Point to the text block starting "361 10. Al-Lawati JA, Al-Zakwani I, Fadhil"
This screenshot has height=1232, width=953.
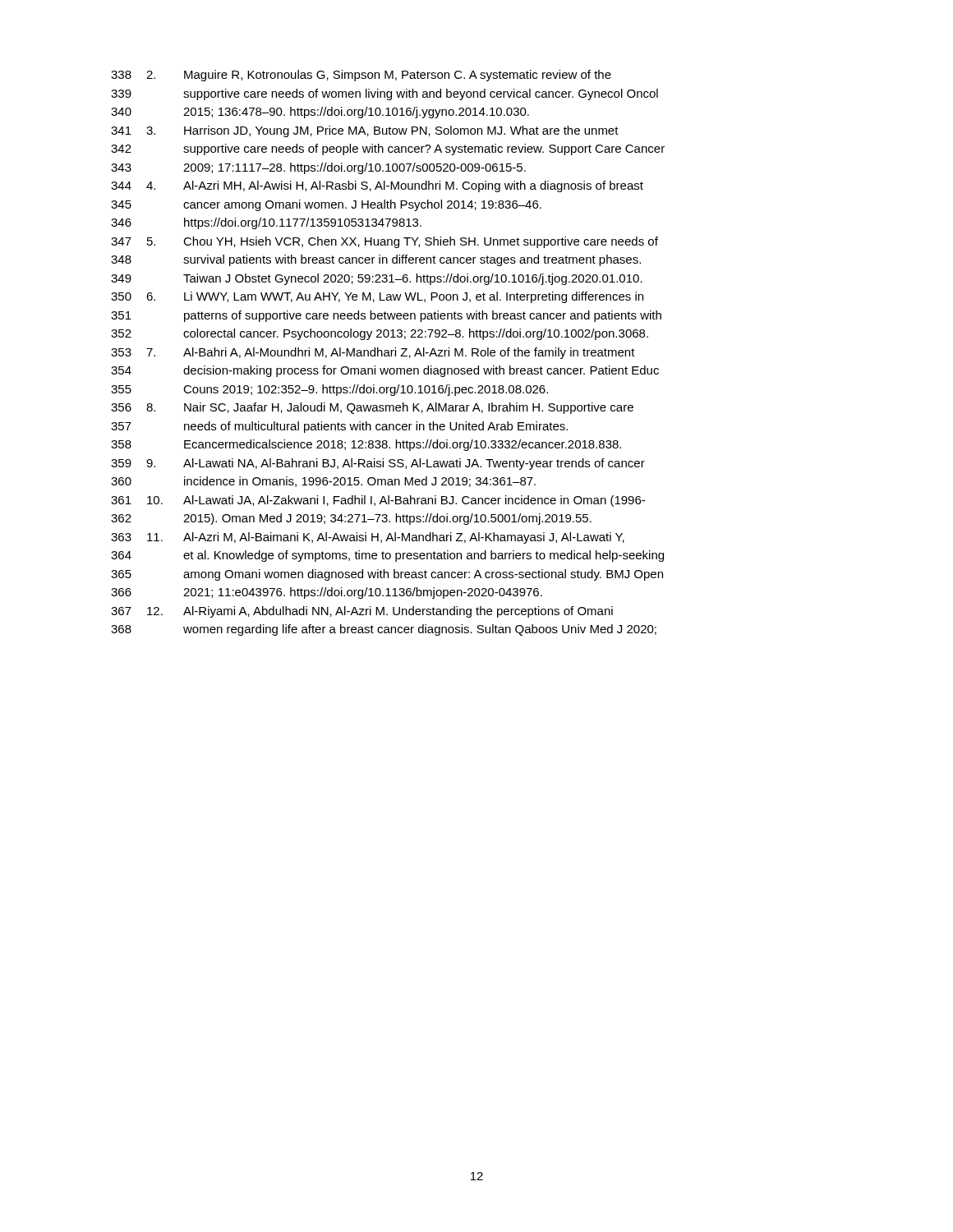pyautogui.click(x=468, y=500)
